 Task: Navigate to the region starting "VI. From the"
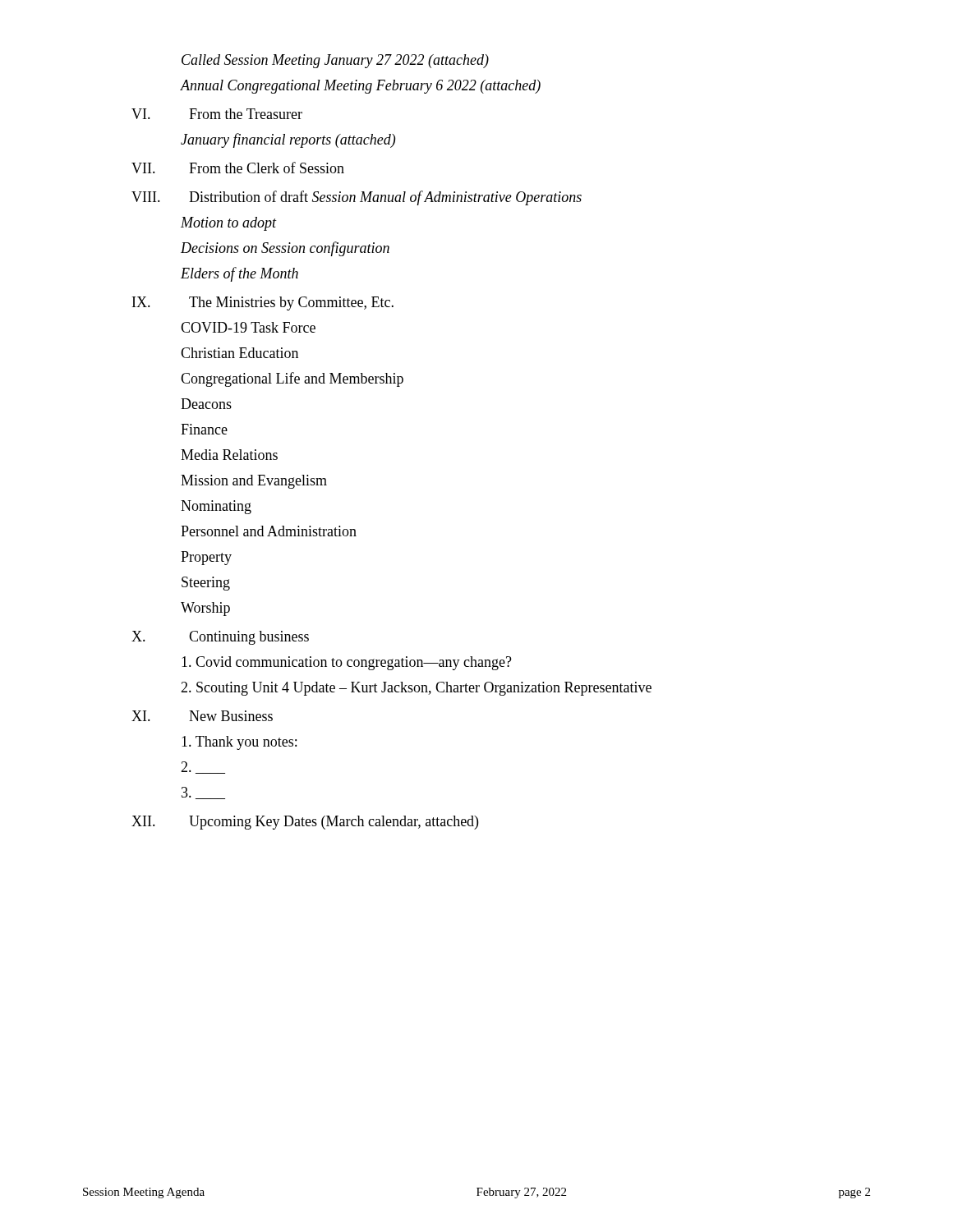click(217, 114)
